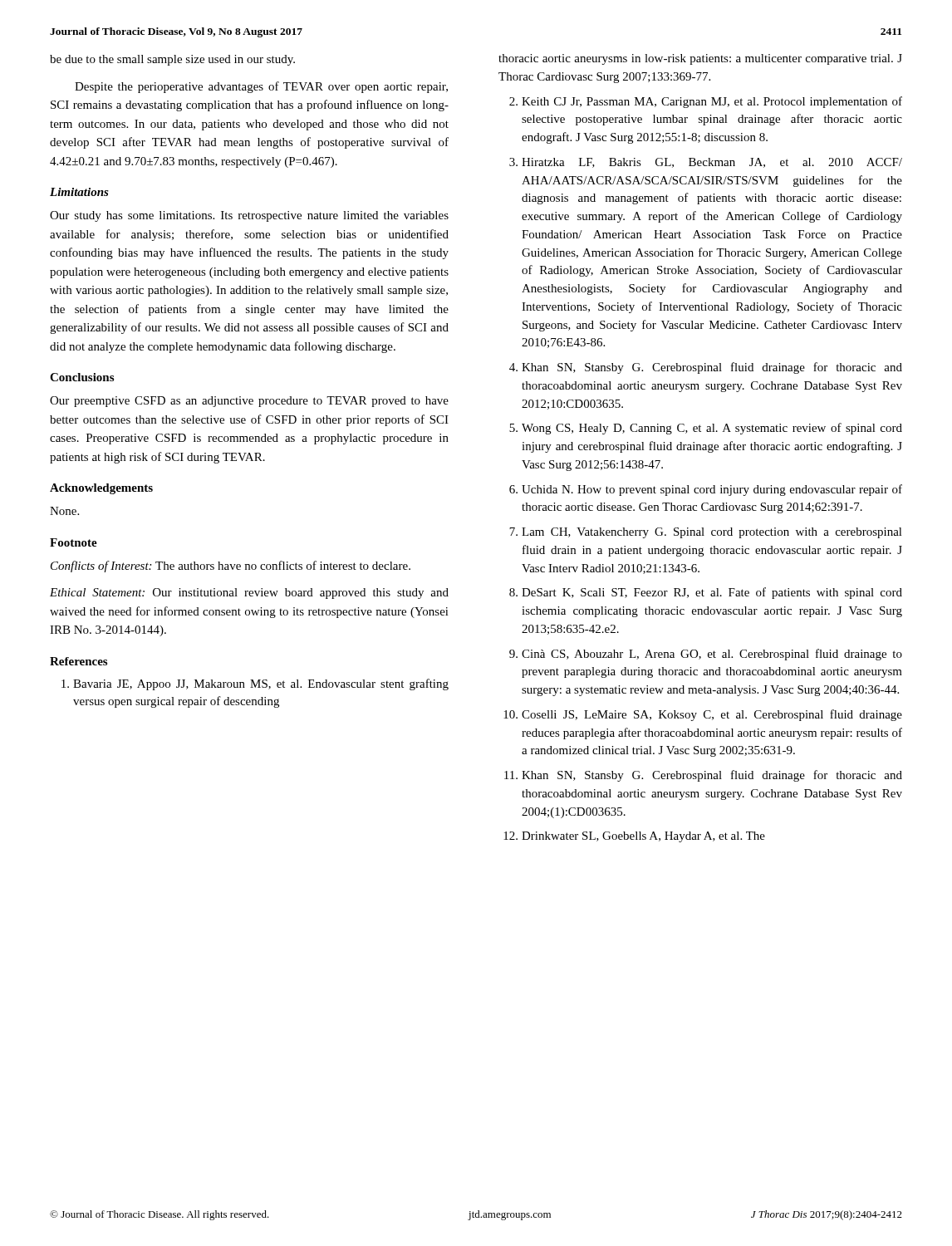The image size is (952, 1246).
Task: Select the text block that reads "Despite the perioperative advantages of TEVAR over open"
Action: pos(249,124)
